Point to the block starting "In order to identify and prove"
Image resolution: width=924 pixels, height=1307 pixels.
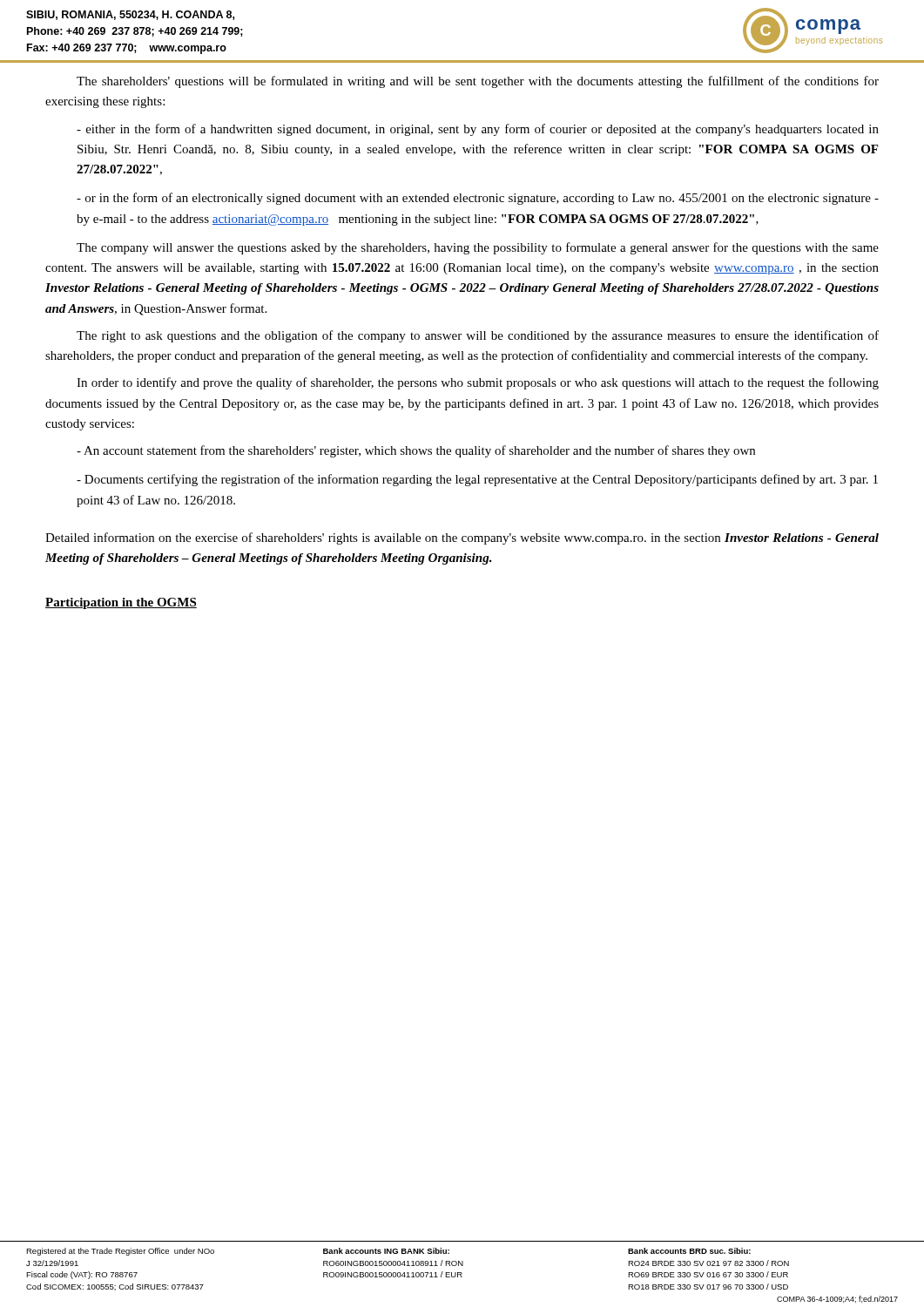[x=462, y=404]
